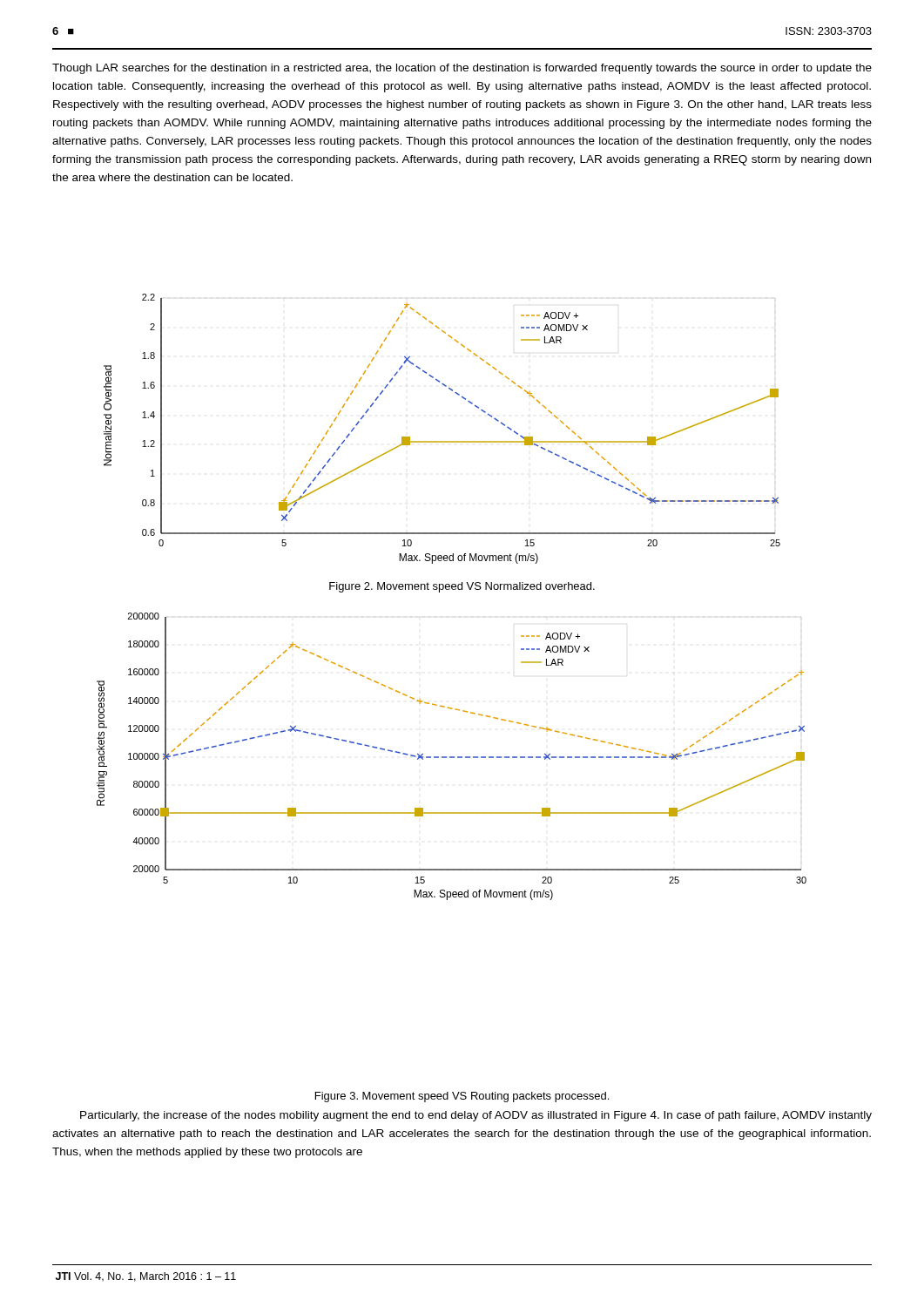Image resolution: width=924 pixels, height=1307 pixels.
Task: Navigate to the region starting "Though LAR searches for the"
Action: click(x=462, y=122)
